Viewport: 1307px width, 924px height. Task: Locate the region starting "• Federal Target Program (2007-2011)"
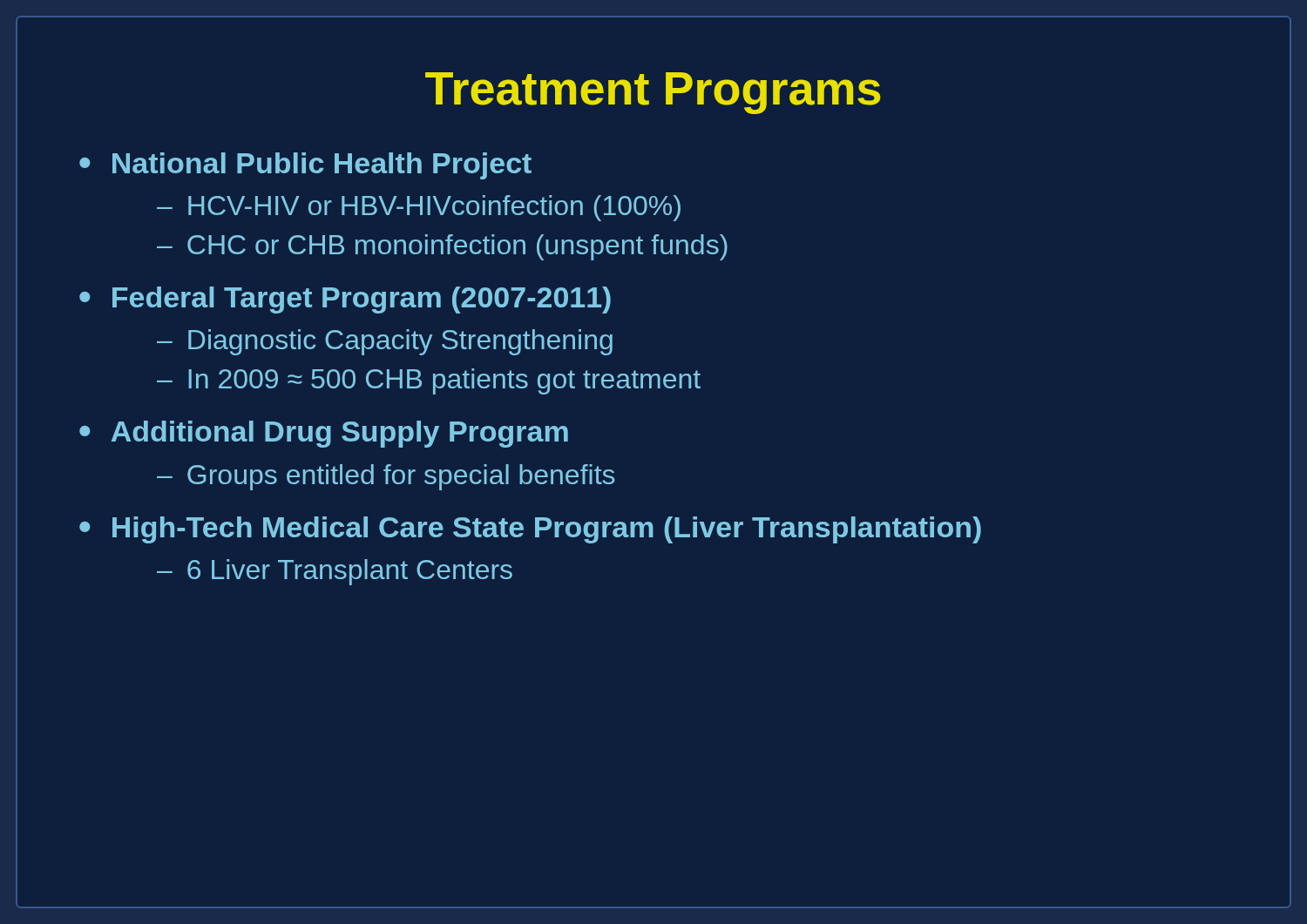(x=345, y=299)
